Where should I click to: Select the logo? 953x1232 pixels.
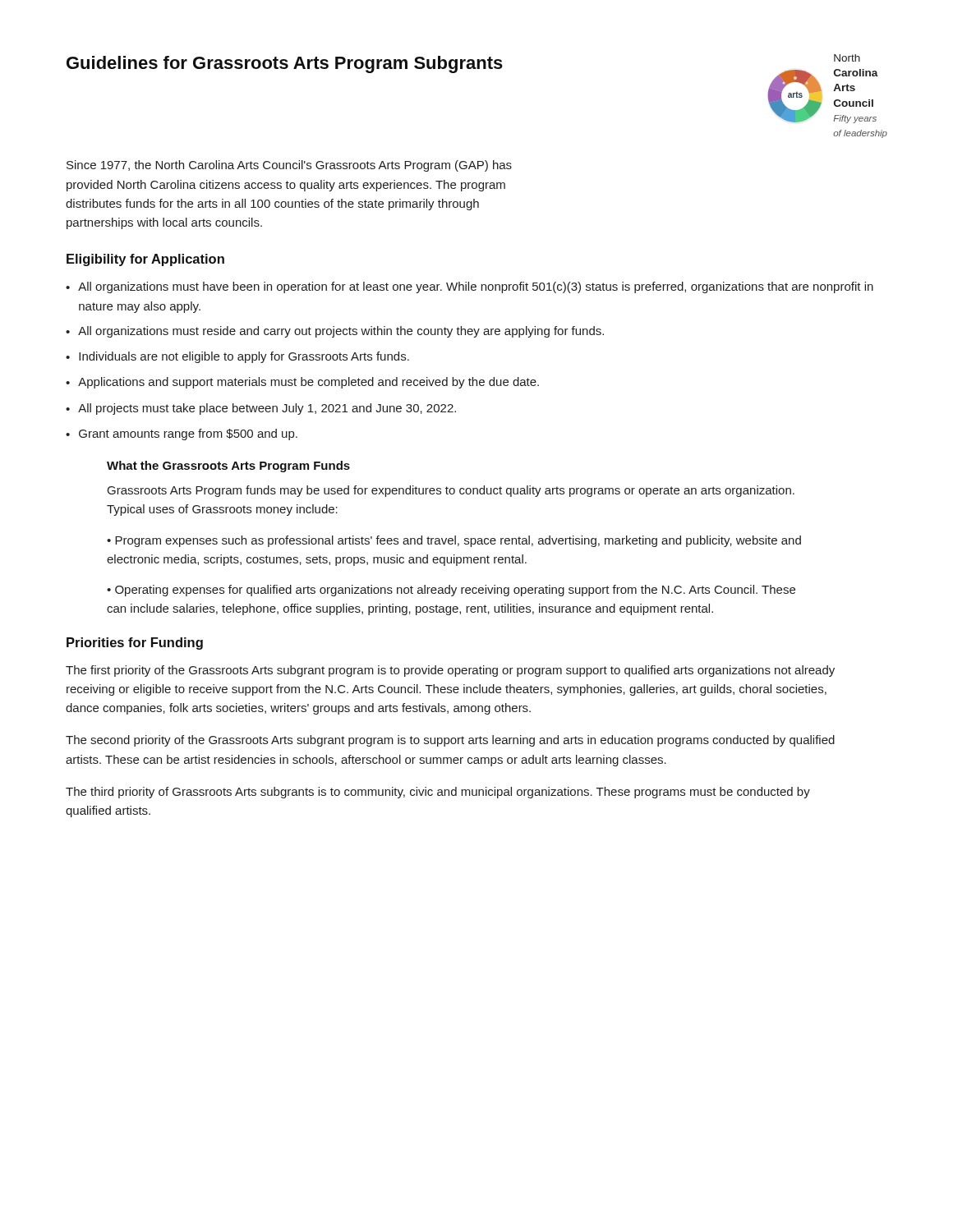(827, 96)
